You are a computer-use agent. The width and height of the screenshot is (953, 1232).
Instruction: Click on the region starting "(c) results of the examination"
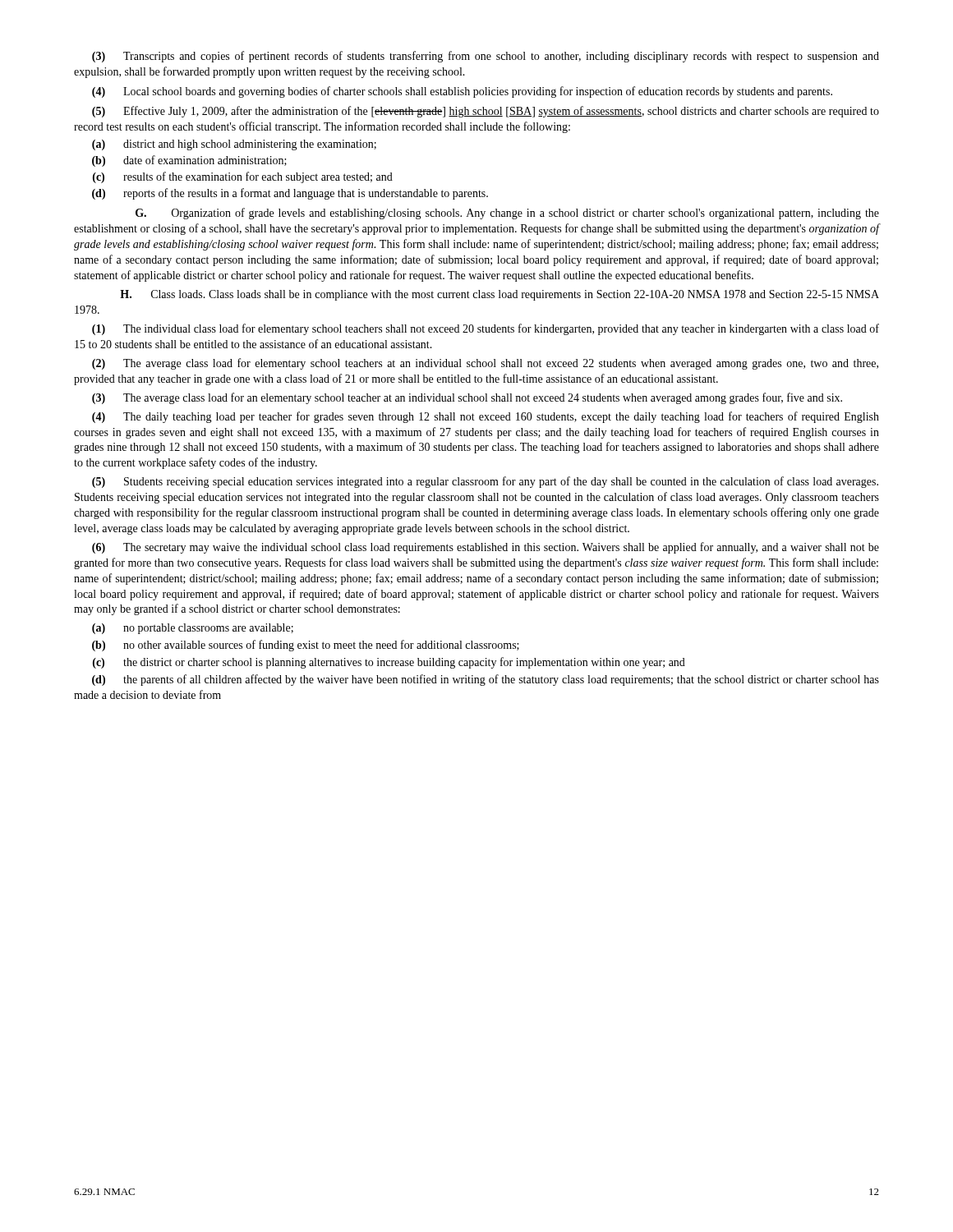coord(243,177)
